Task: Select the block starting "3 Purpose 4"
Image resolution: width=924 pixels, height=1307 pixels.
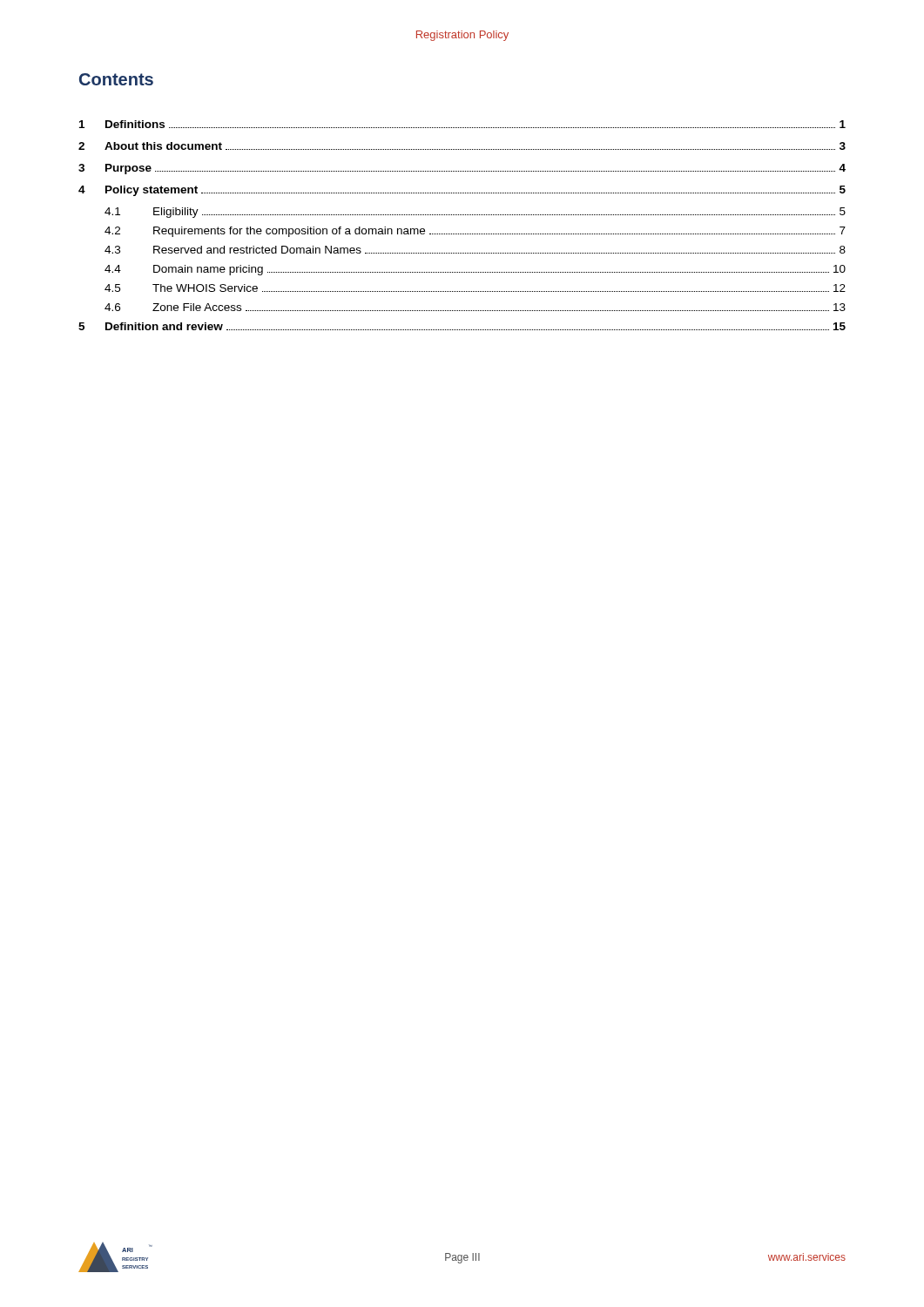Action: (462, 168)
